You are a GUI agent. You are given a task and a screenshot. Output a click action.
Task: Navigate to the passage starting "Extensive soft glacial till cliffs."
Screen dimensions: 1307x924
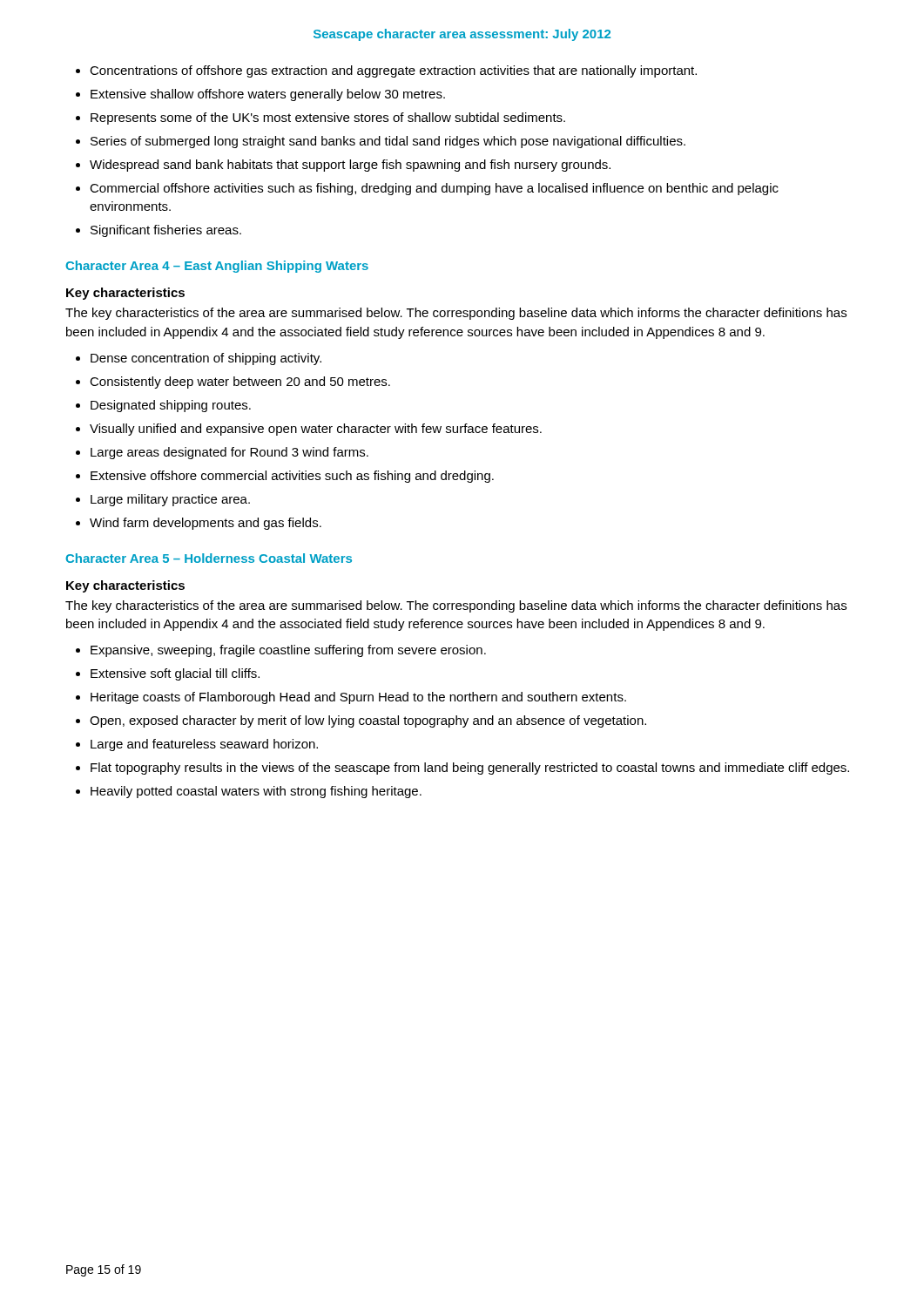(x=175, y=674)
